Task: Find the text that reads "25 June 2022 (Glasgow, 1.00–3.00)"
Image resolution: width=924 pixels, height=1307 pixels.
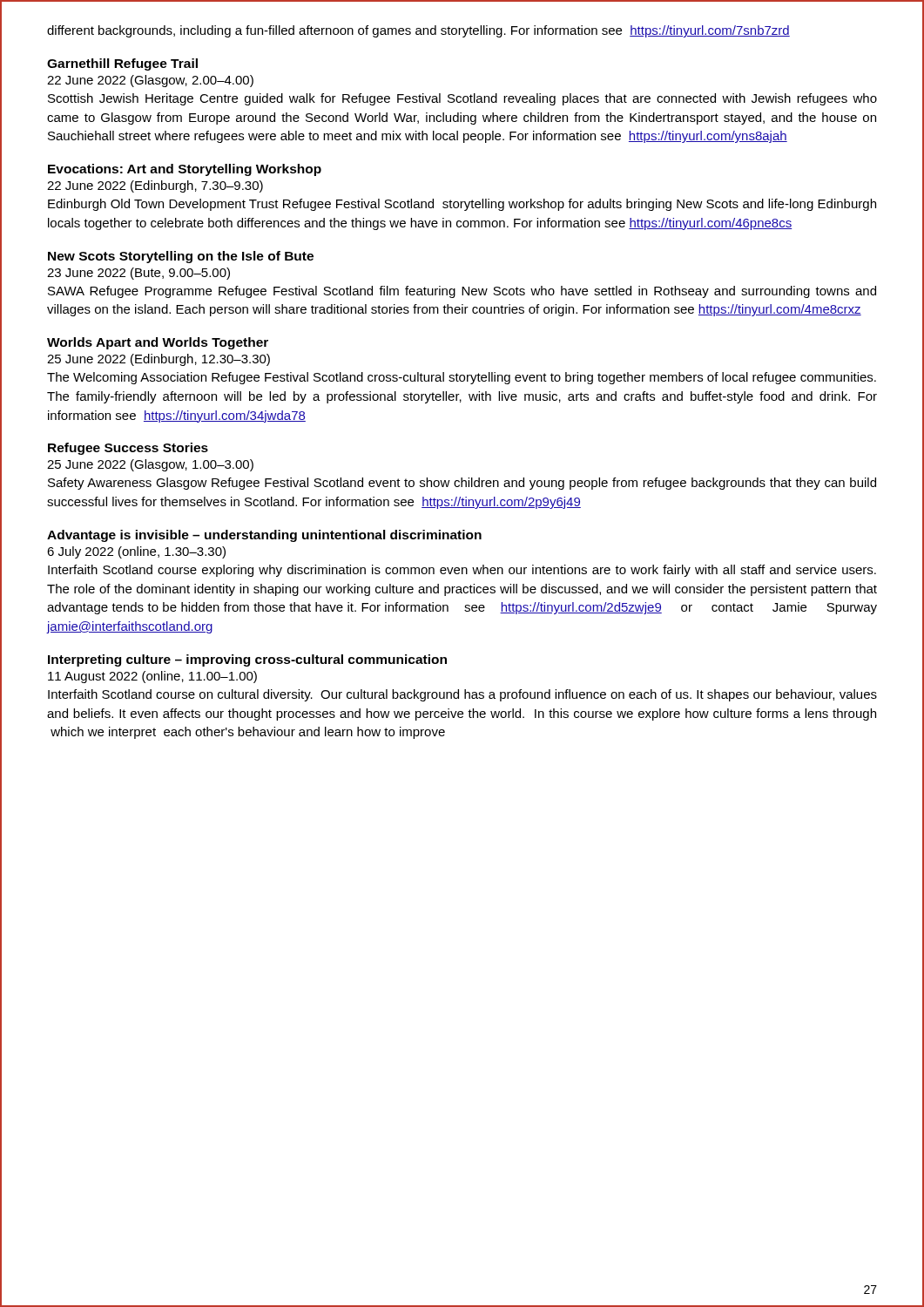Action: [151, 464]
